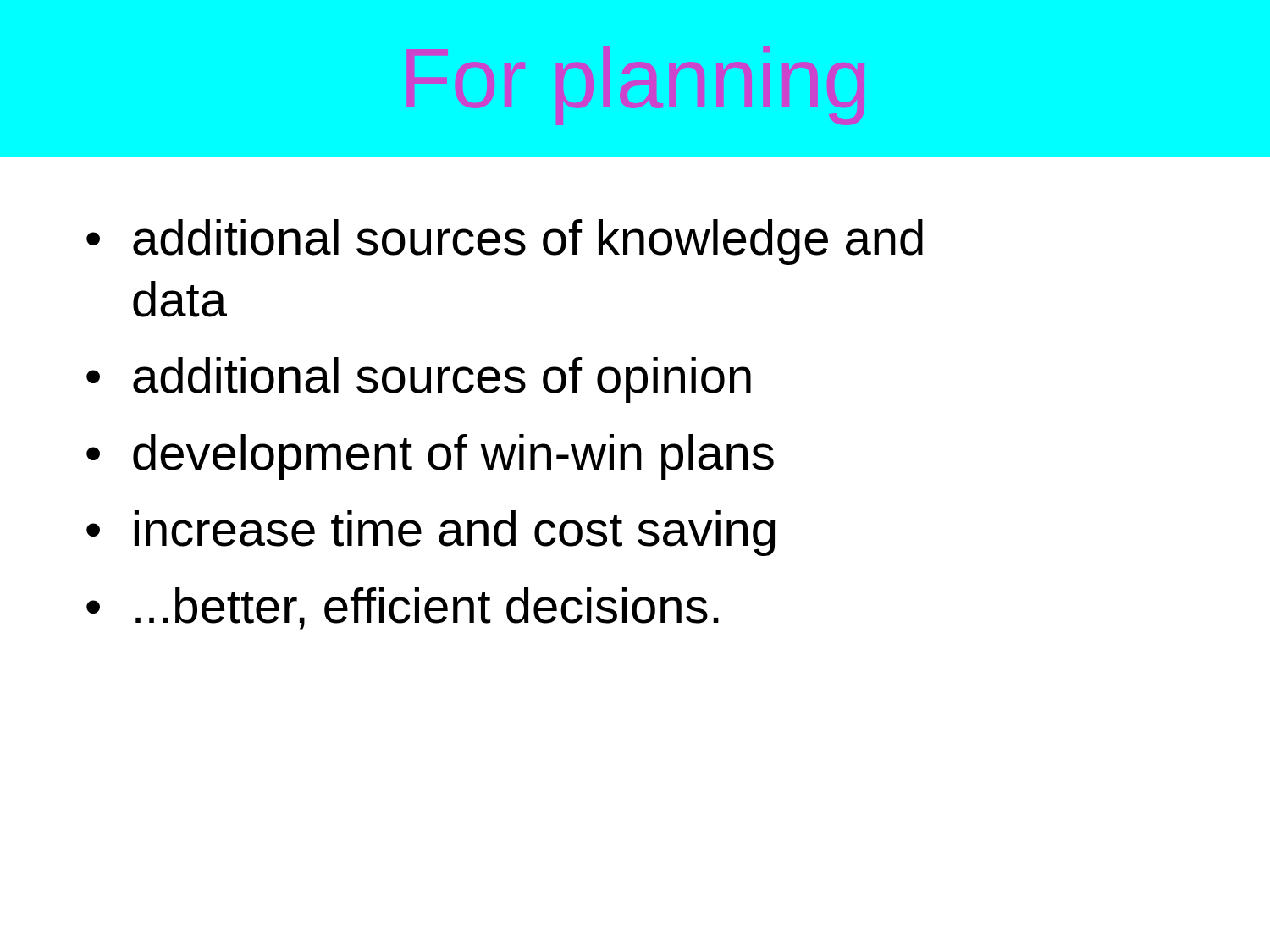Point to "For planning"
The width and height of the screenshot is (1270, 952).
pos(635,78)
